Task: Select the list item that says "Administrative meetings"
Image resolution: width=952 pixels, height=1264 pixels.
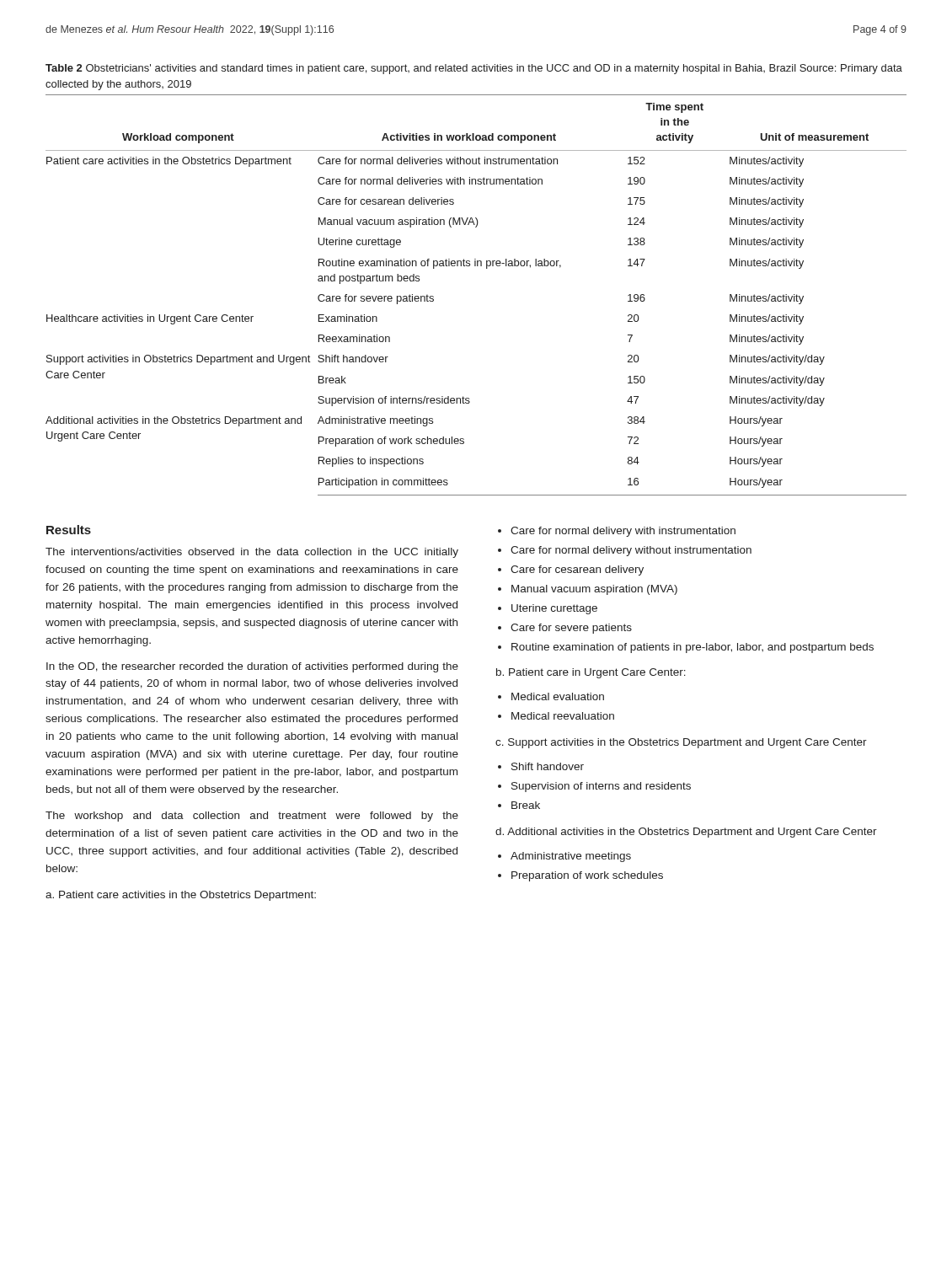Action: point(571,857)
